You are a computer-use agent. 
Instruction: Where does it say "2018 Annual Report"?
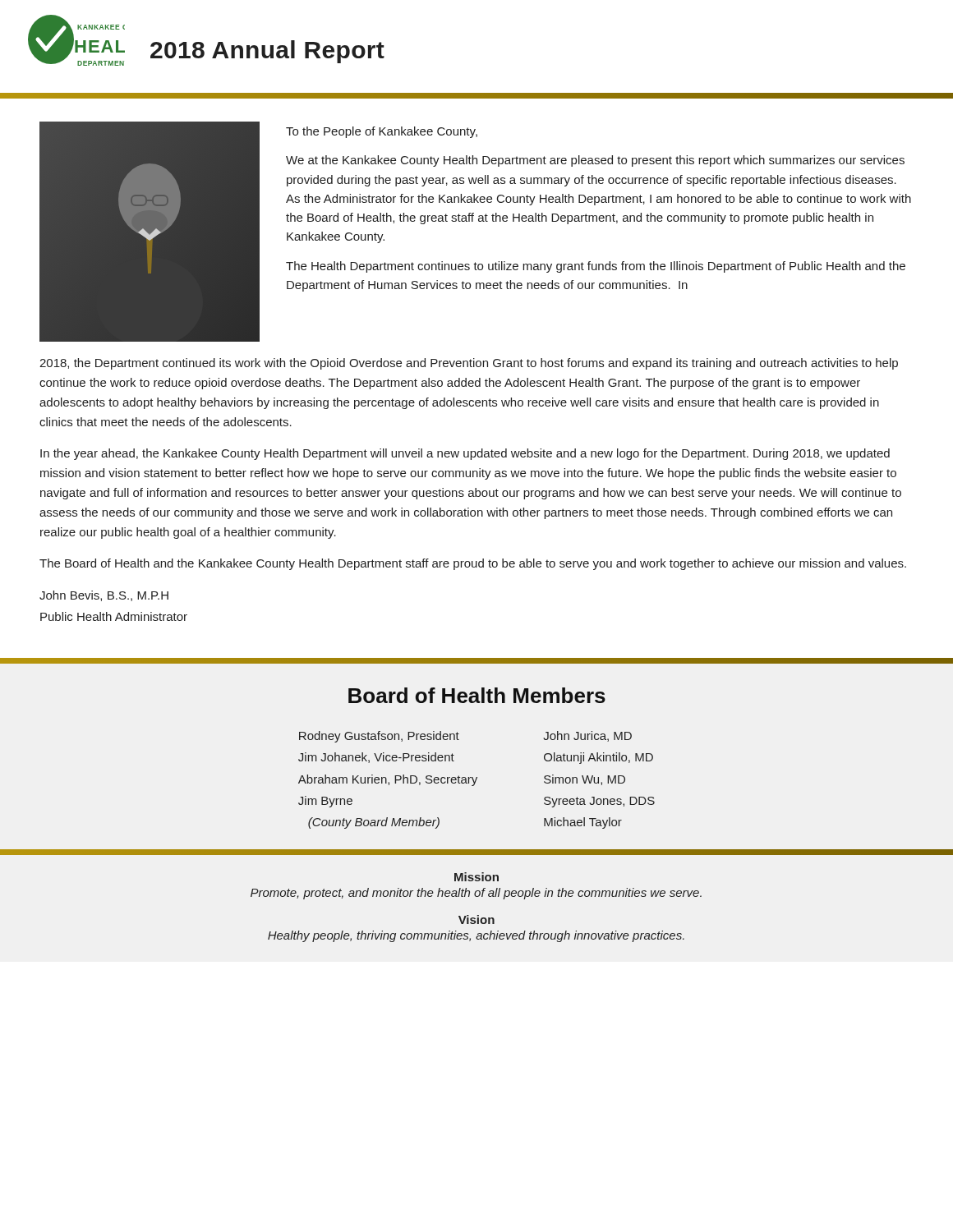point(267,49)
